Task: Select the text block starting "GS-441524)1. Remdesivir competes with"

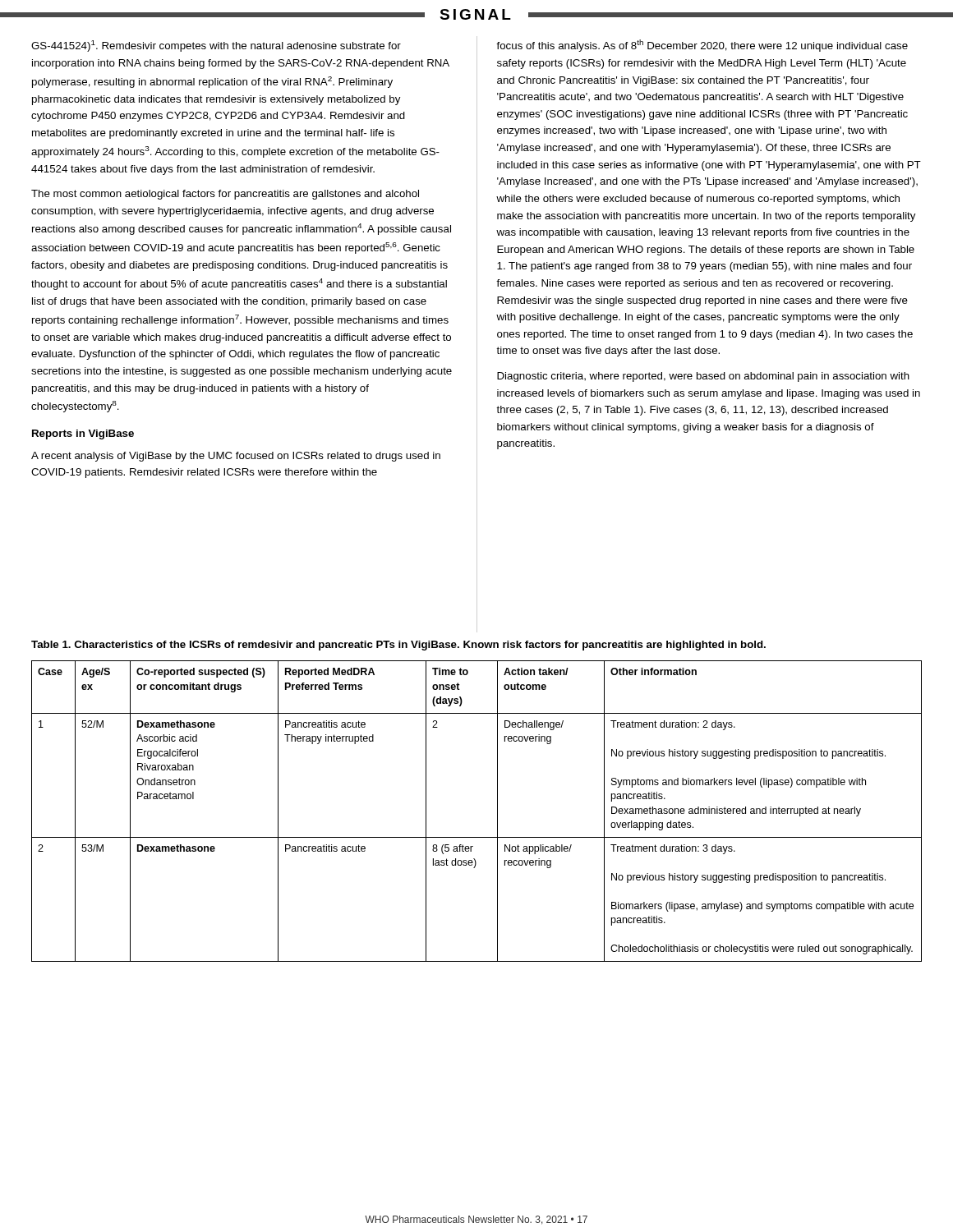Action: point(244,107)
